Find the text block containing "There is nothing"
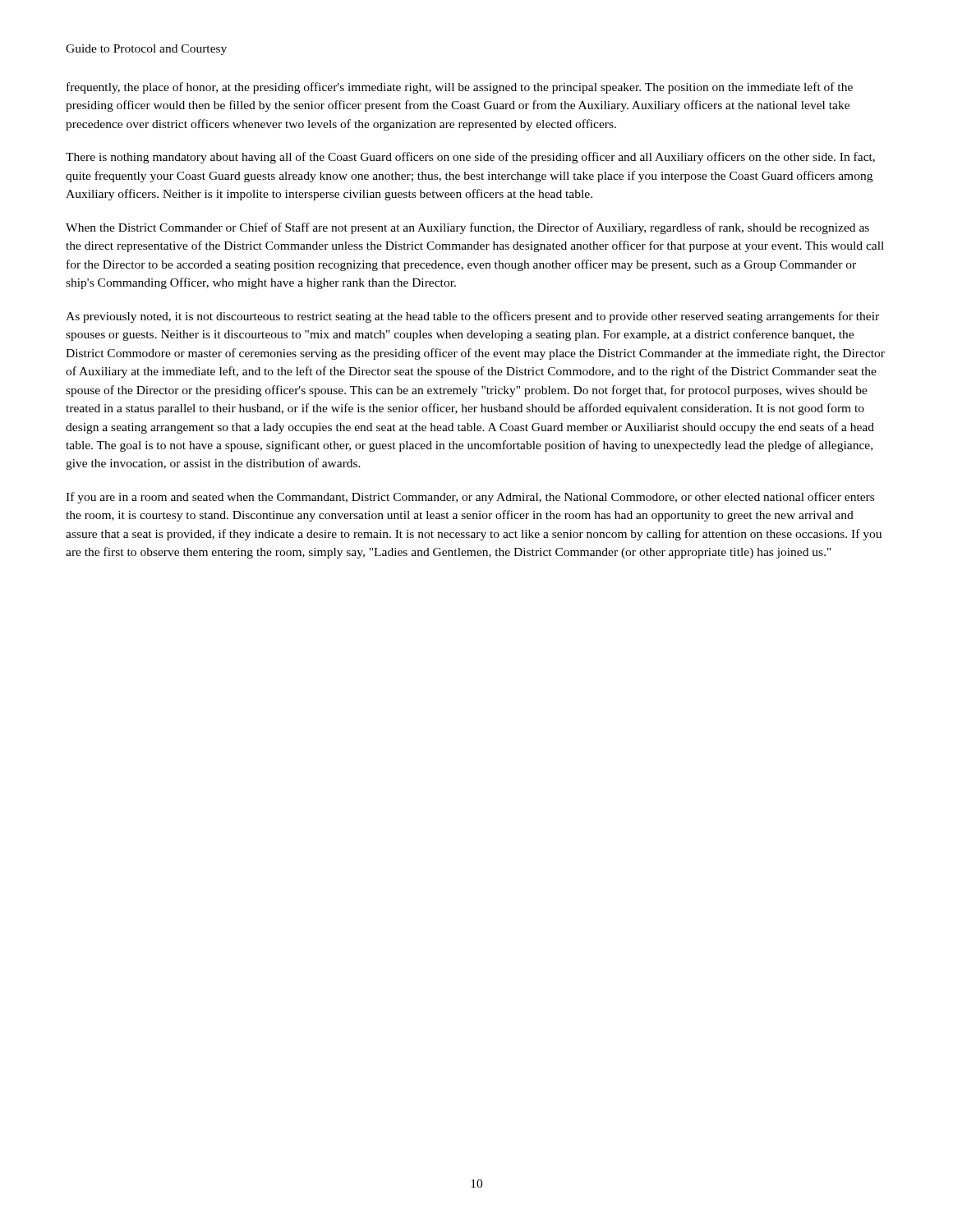This screenshot has width=953, height=1232. pos(471,175)
